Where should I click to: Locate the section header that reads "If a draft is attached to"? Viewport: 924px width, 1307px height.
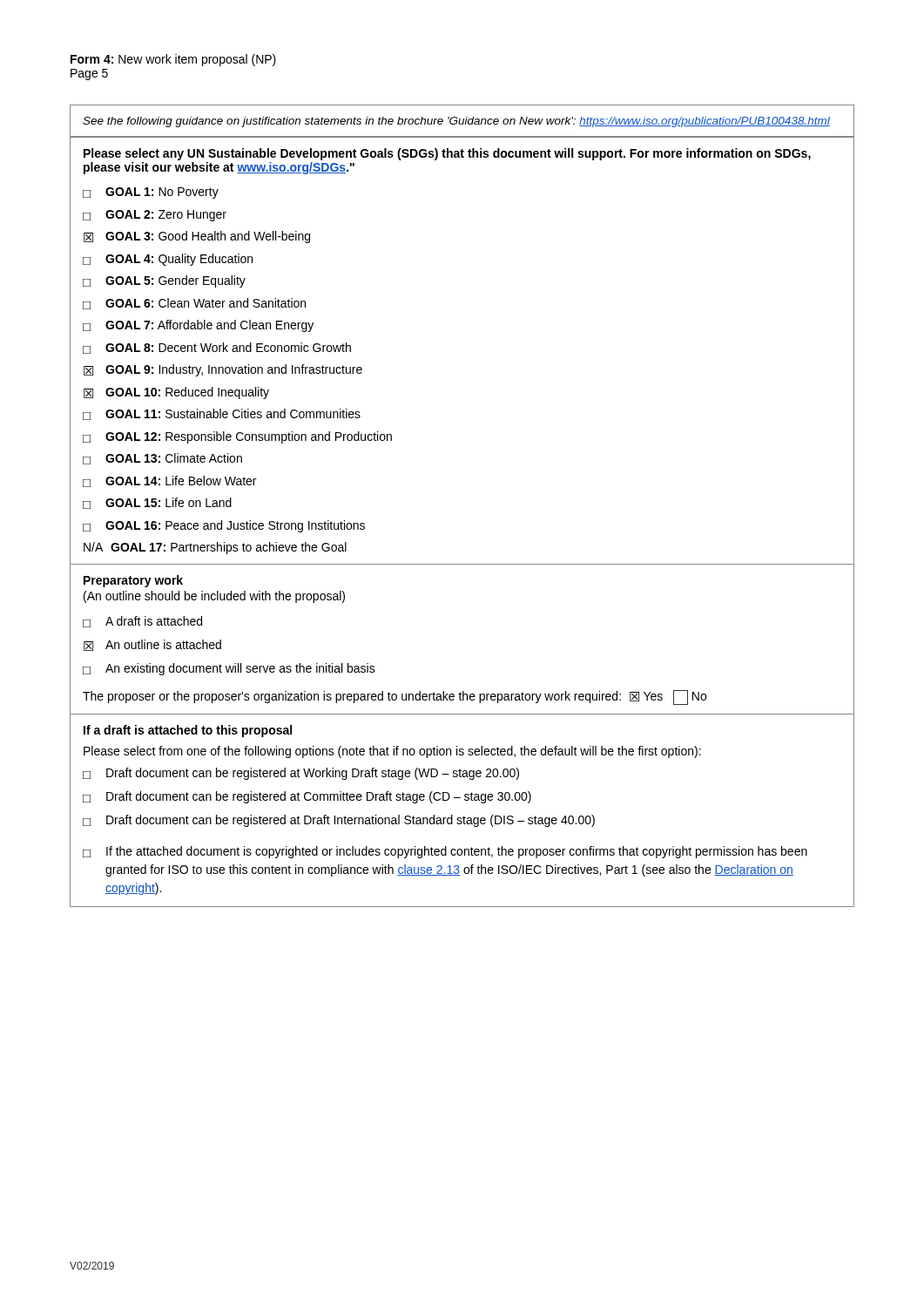pos(462,811)
